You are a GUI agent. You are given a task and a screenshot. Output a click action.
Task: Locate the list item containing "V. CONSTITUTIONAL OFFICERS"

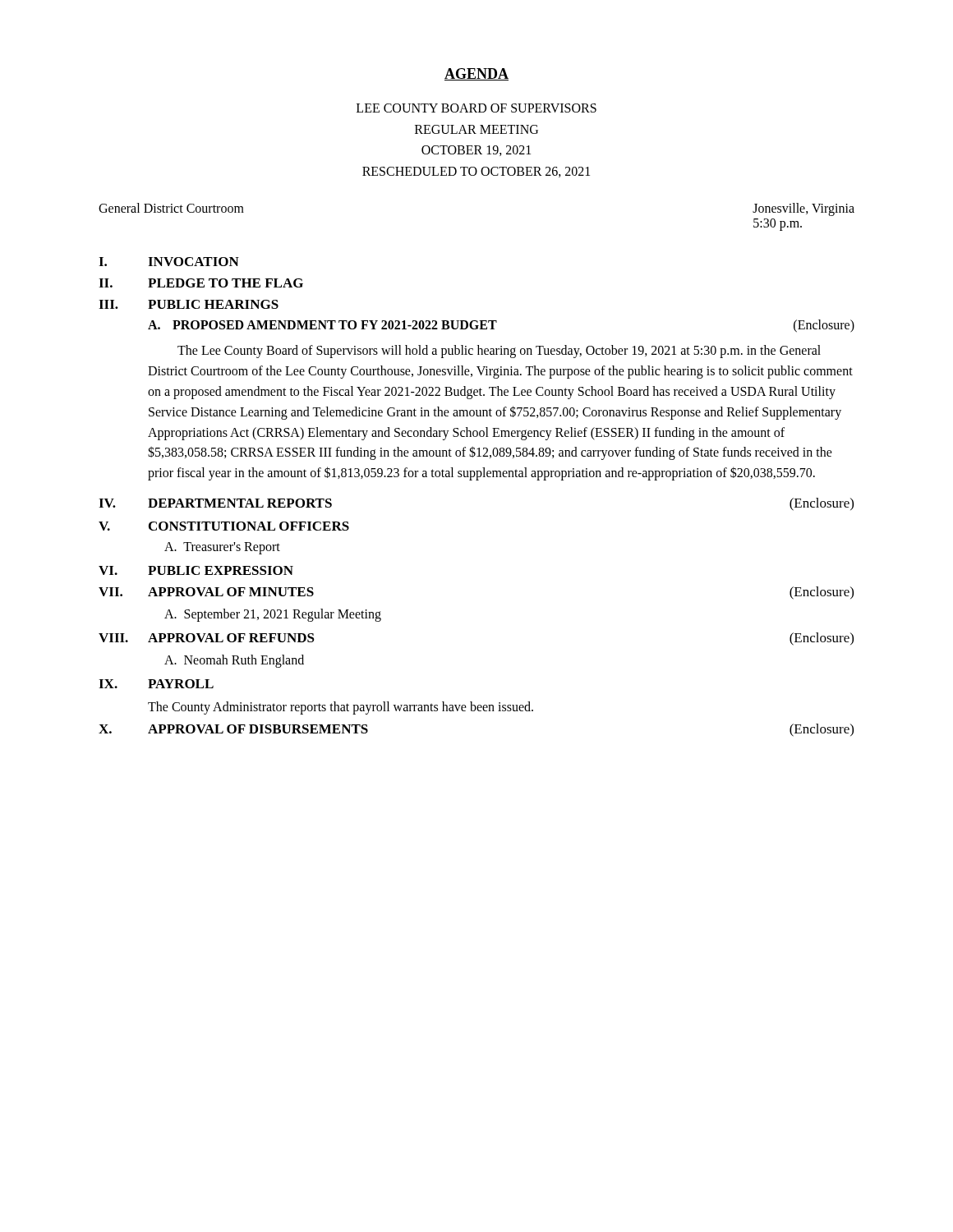pos(224,526)
